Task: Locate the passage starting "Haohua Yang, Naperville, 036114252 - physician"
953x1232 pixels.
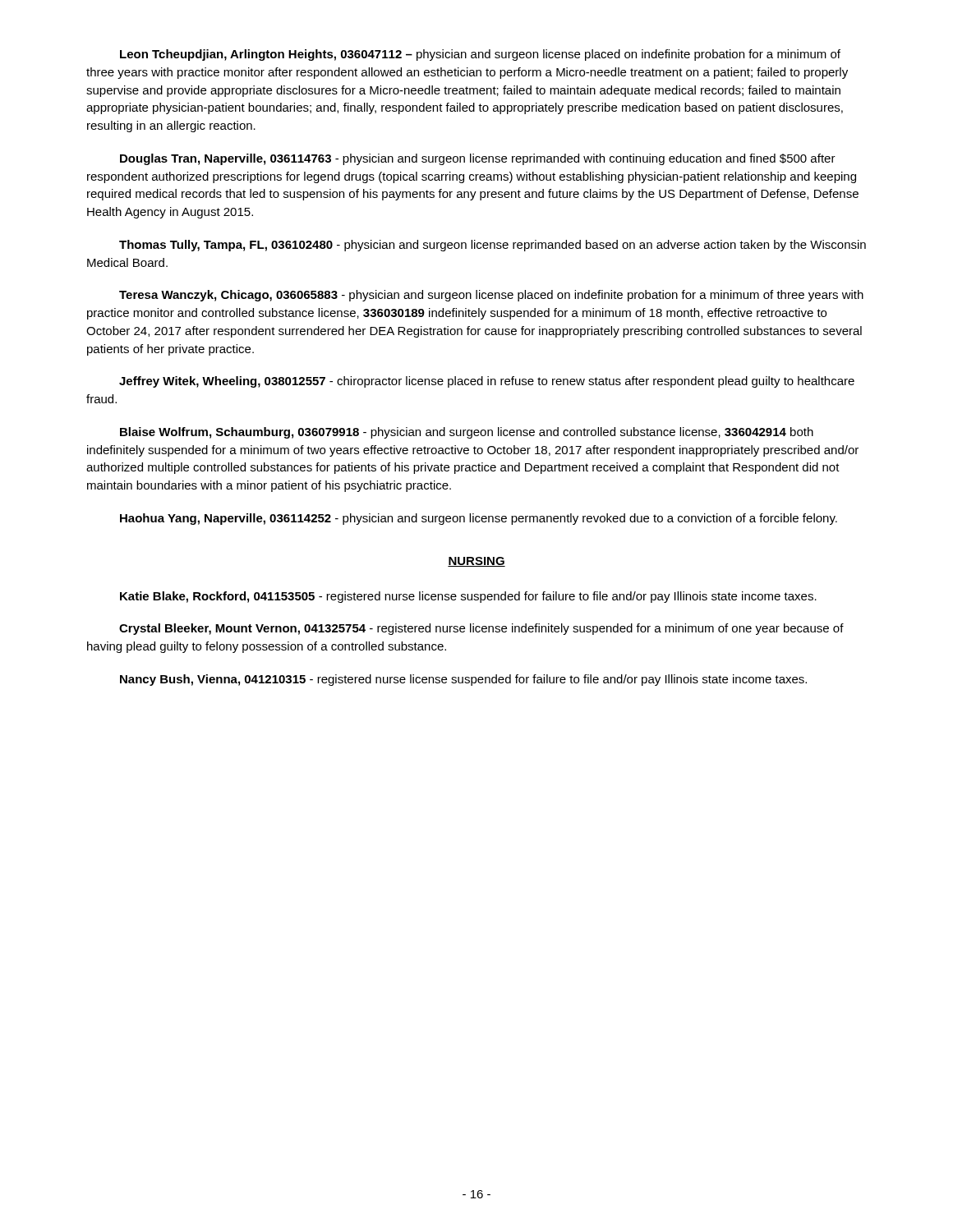Action: click(x=479, y=518)
